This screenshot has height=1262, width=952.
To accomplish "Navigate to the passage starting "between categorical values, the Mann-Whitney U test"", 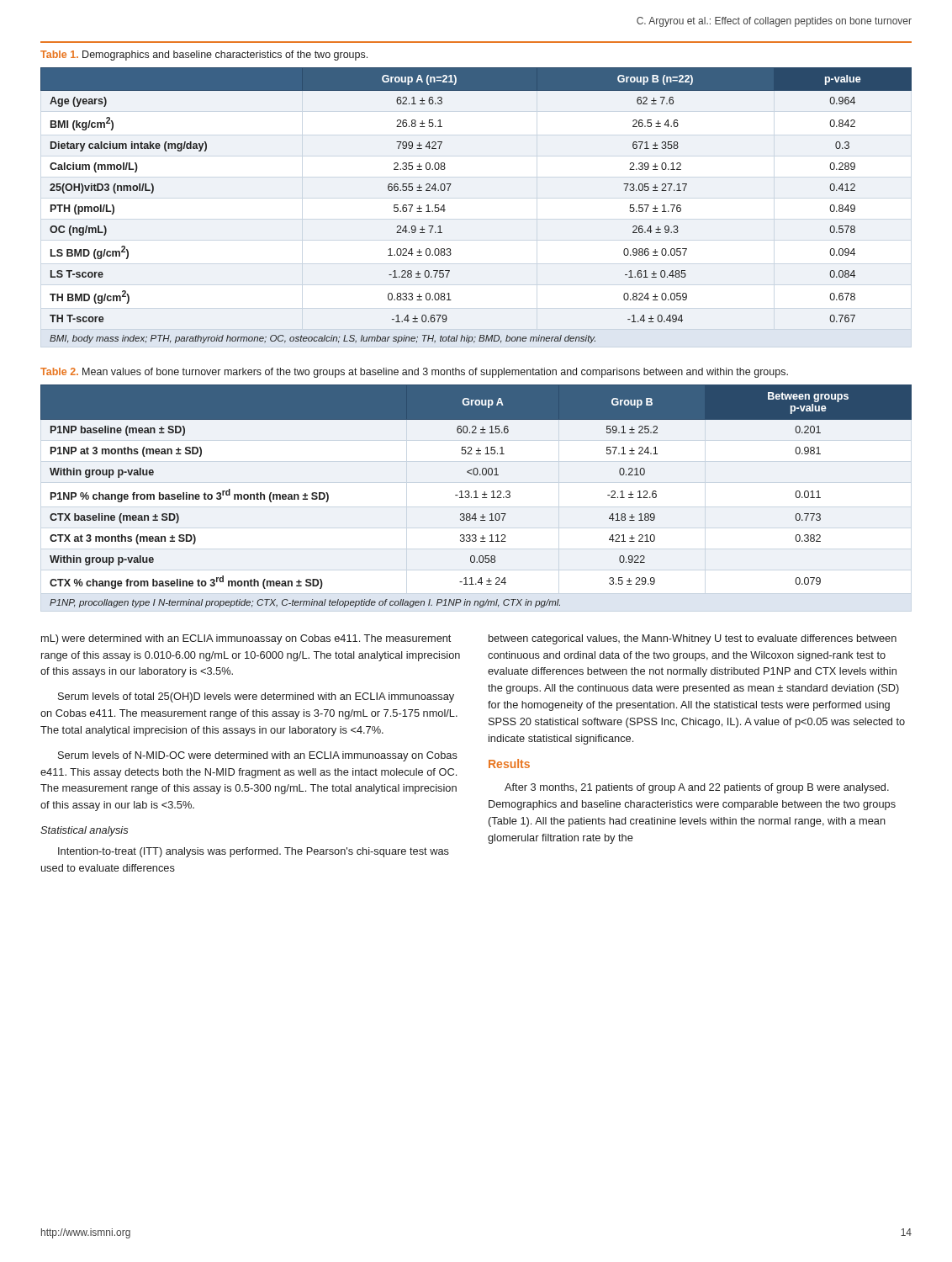I will pos(696,688).
